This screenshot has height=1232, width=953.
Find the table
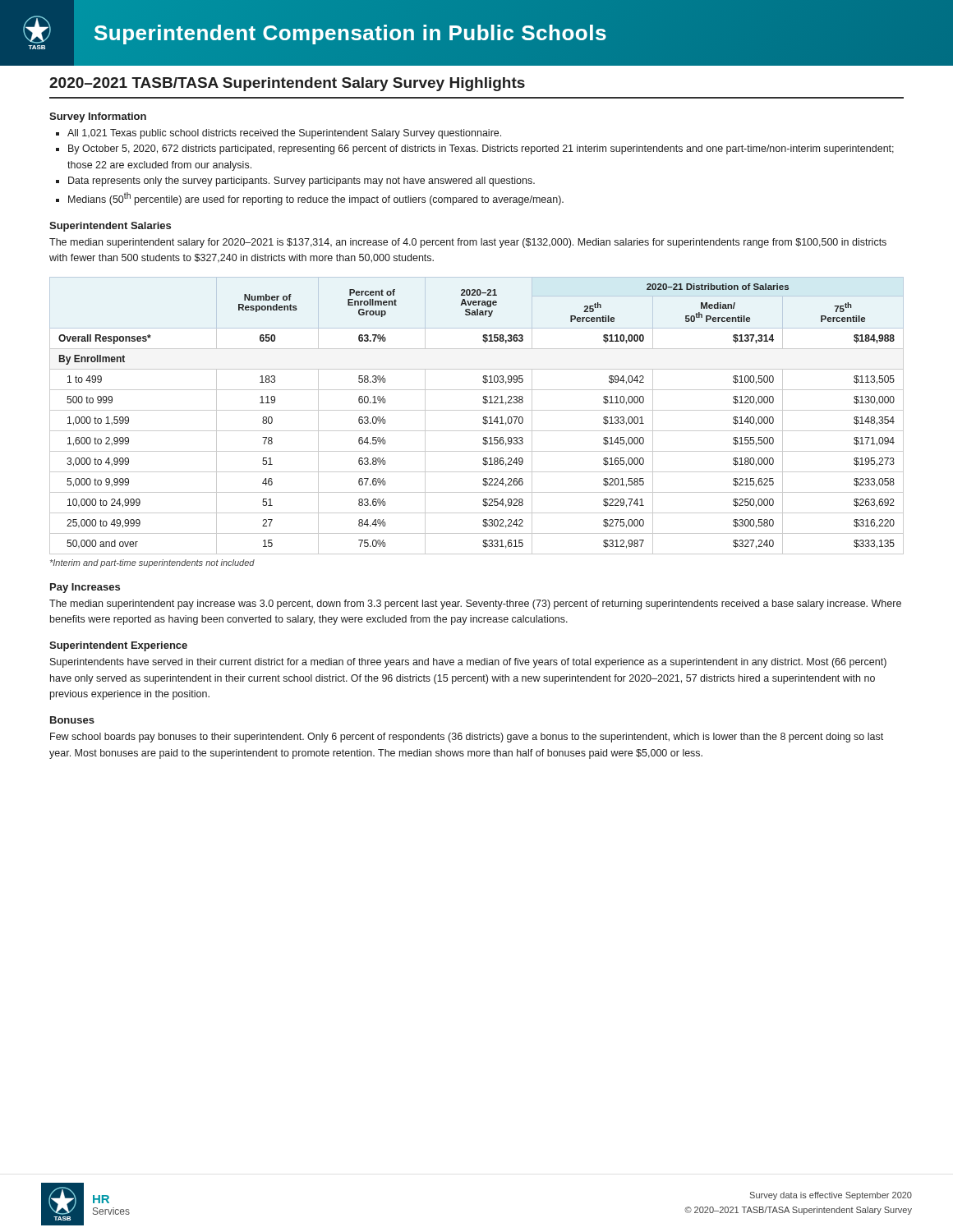[476, 415]
